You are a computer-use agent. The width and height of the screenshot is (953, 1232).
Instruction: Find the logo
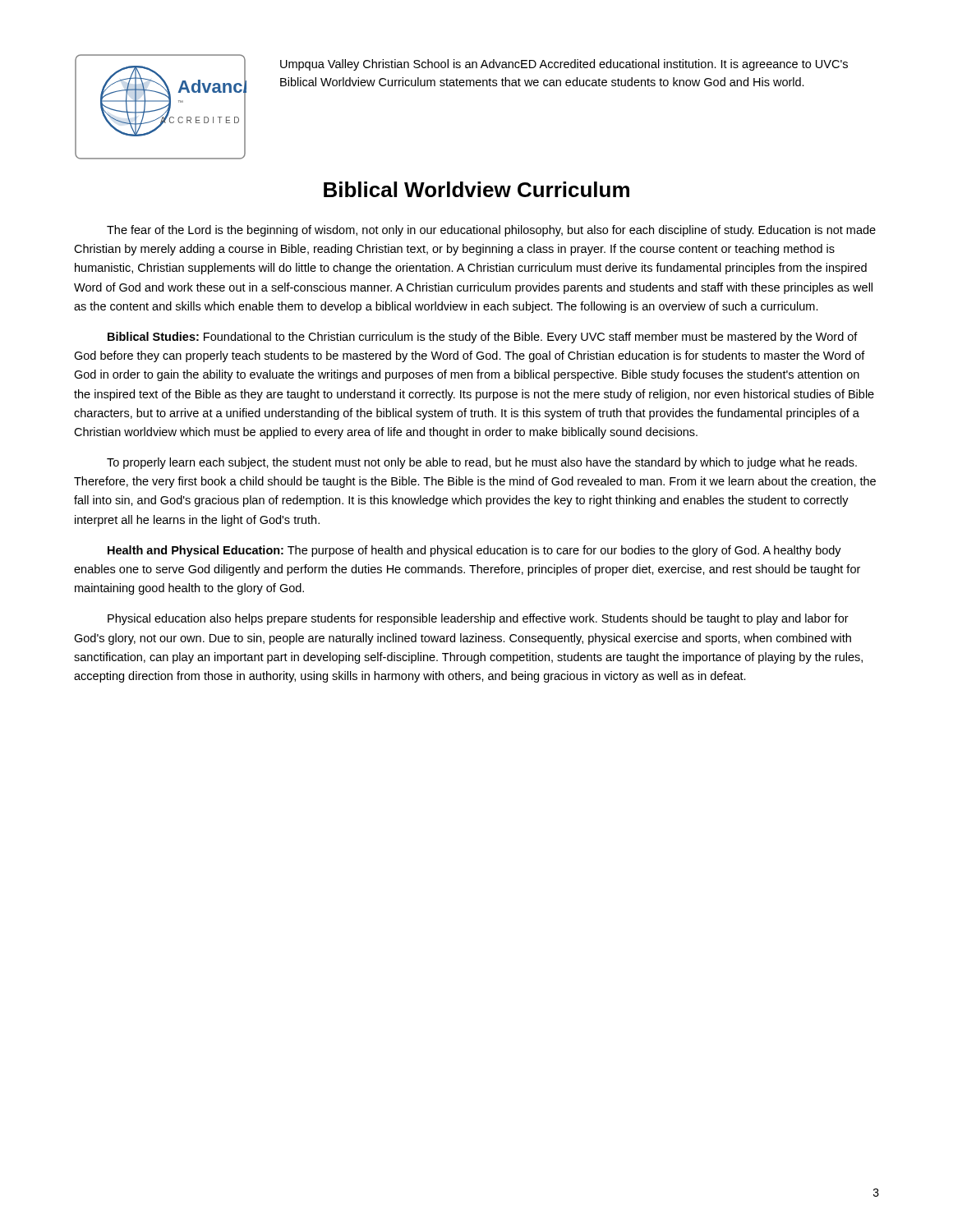pos(164,108)
